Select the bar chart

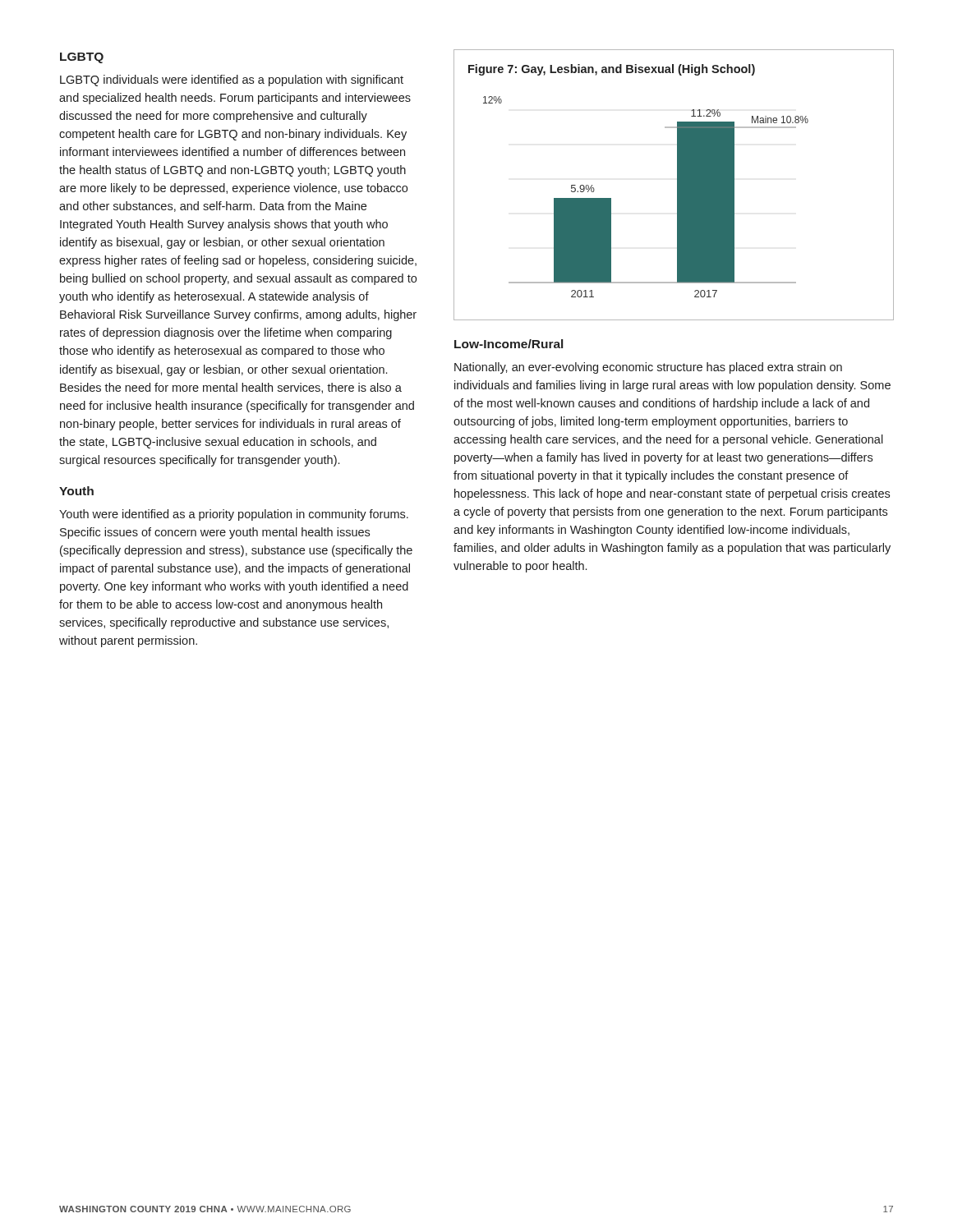[x=674, y=185]
